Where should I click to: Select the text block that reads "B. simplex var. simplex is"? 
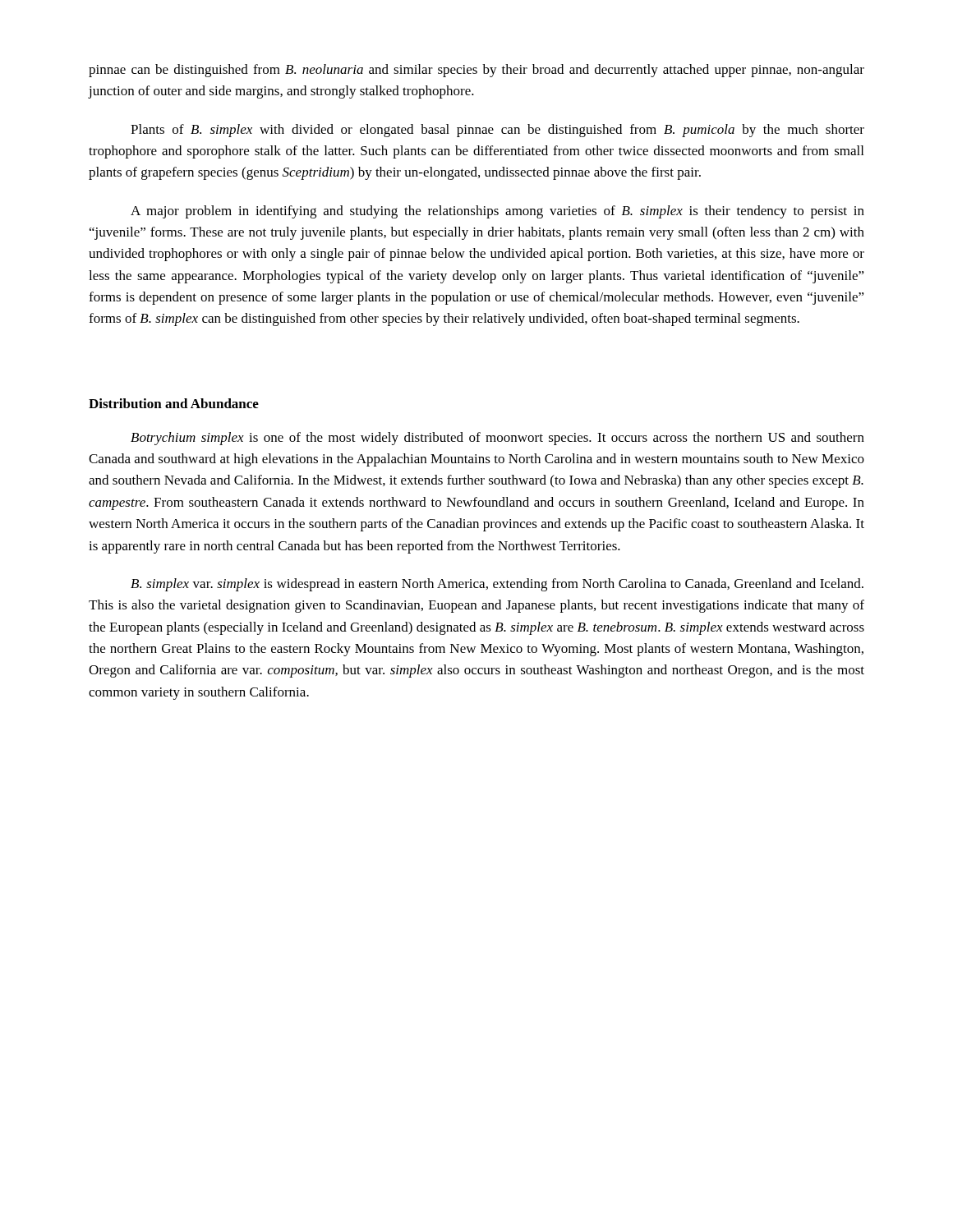point(476,638)
